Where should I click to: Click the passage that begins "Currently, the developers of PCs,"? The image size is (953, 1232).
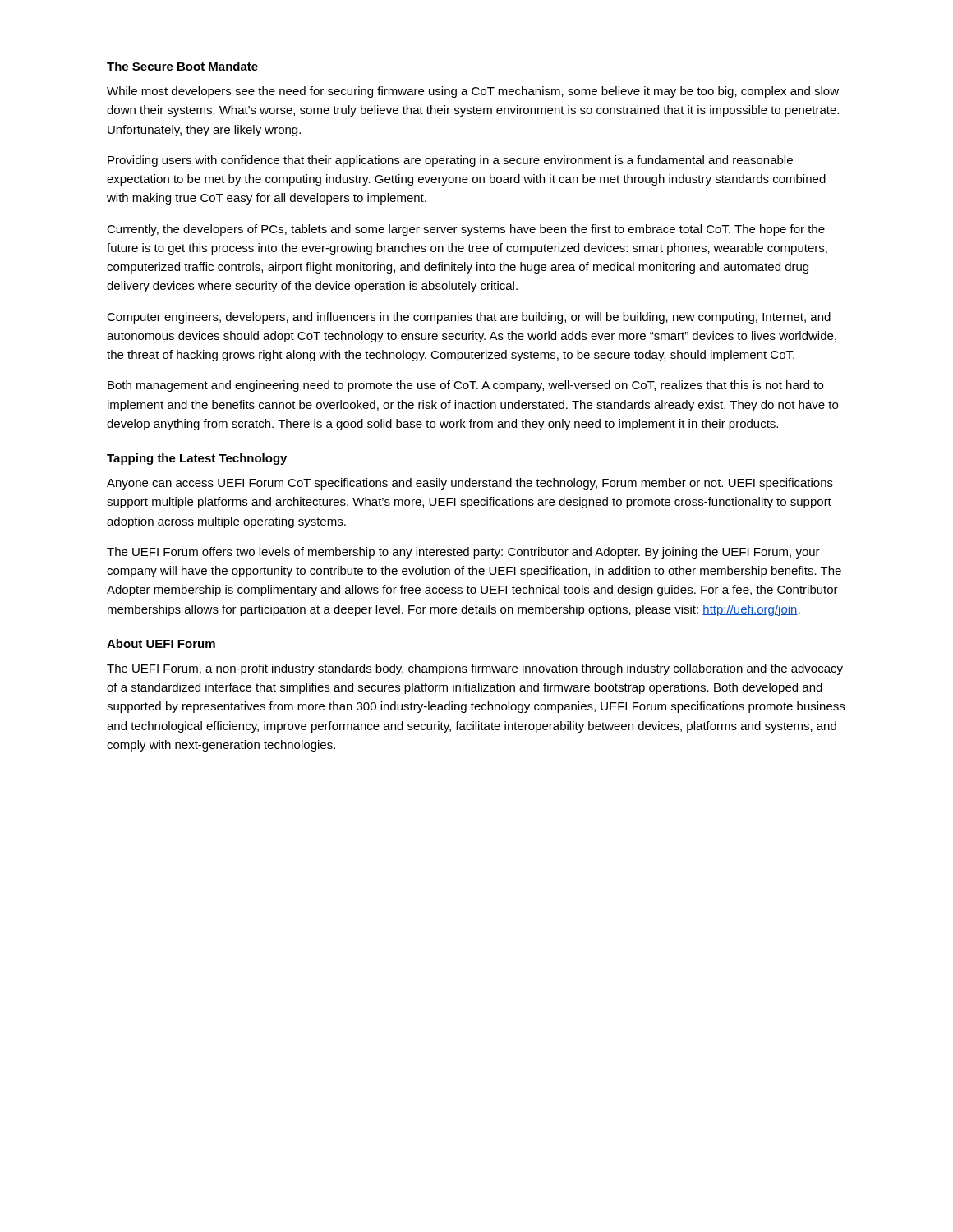[467, 257]
